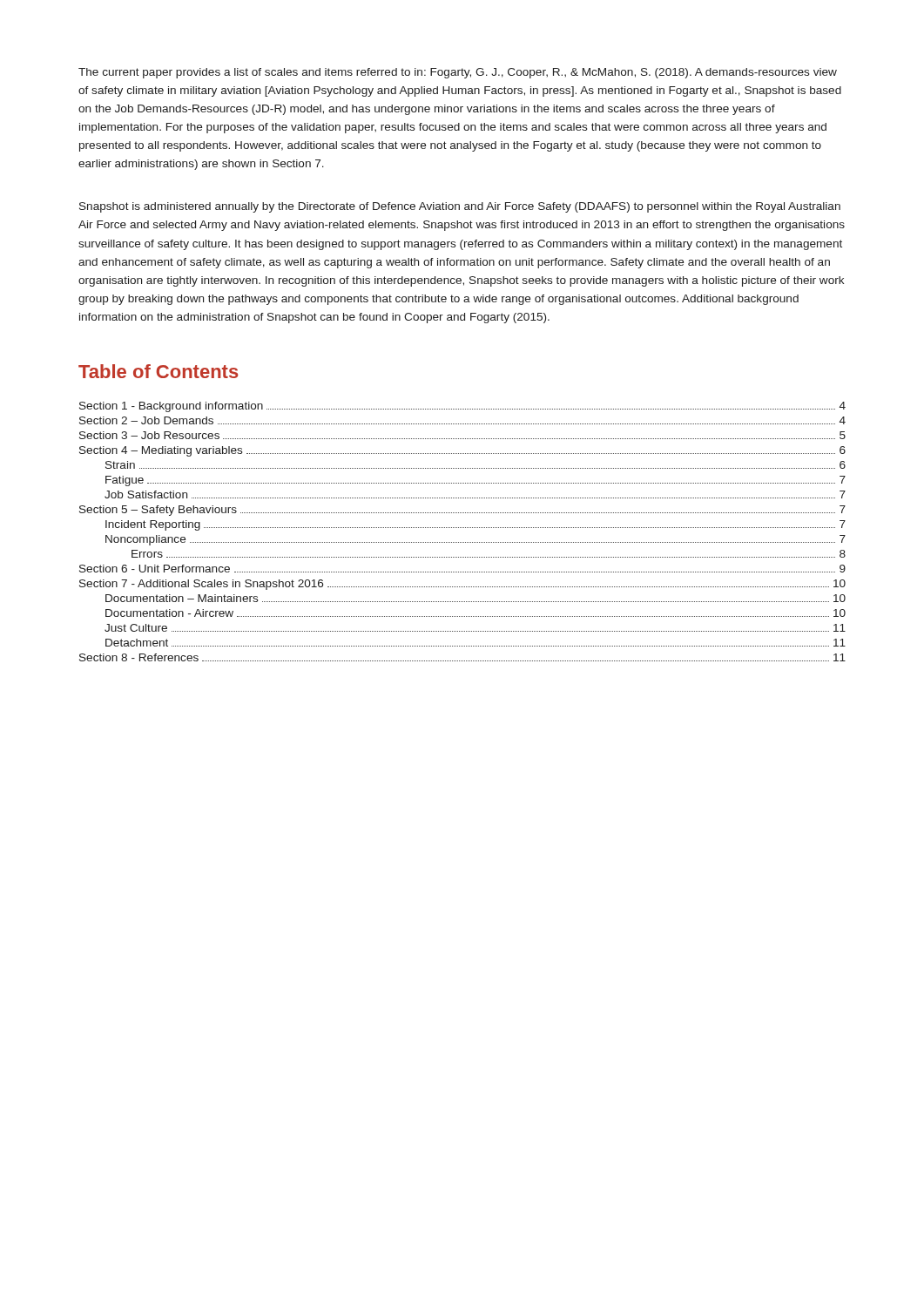The image size is (924, 1307).
Task: Navigate to the block starting "Fatigue 7"
Action: pyautogui.click(x=462, y=480)
